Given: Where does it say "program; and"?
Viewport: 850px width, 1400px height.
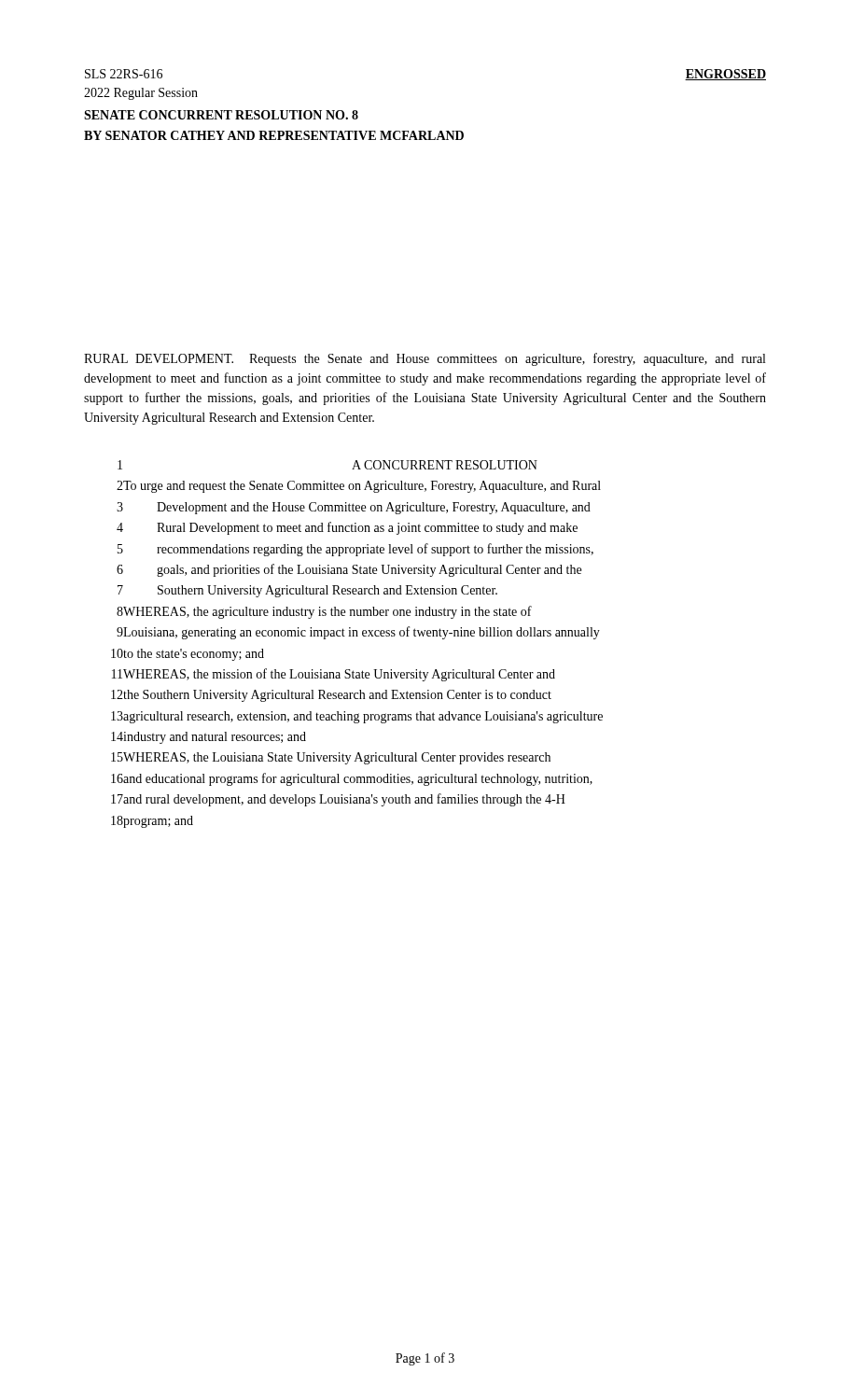Looking at the screenshot, I should [158, 821].
